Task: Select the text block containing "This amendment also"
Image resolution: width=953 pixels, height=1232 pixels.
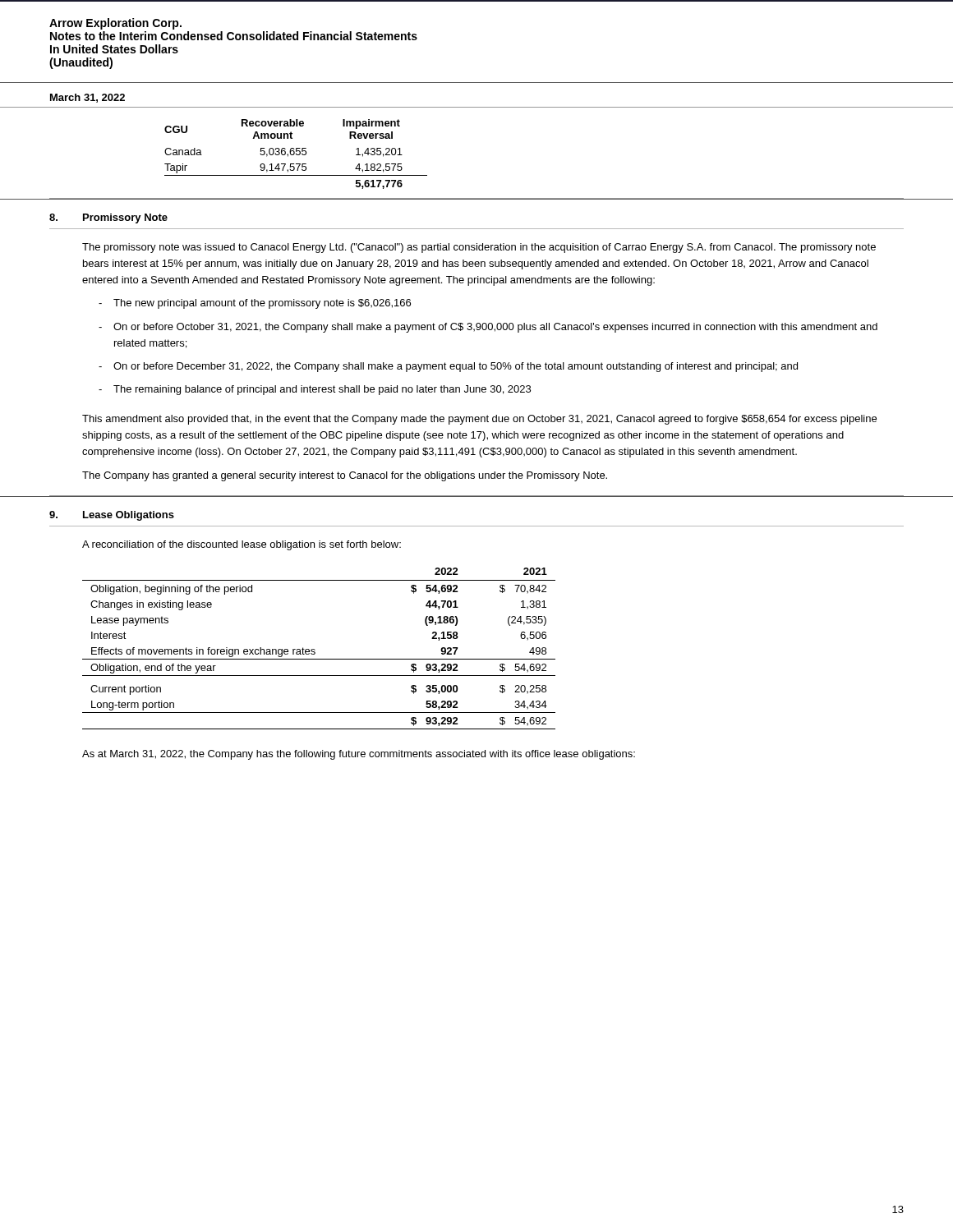Action: [x=480, y=435]
